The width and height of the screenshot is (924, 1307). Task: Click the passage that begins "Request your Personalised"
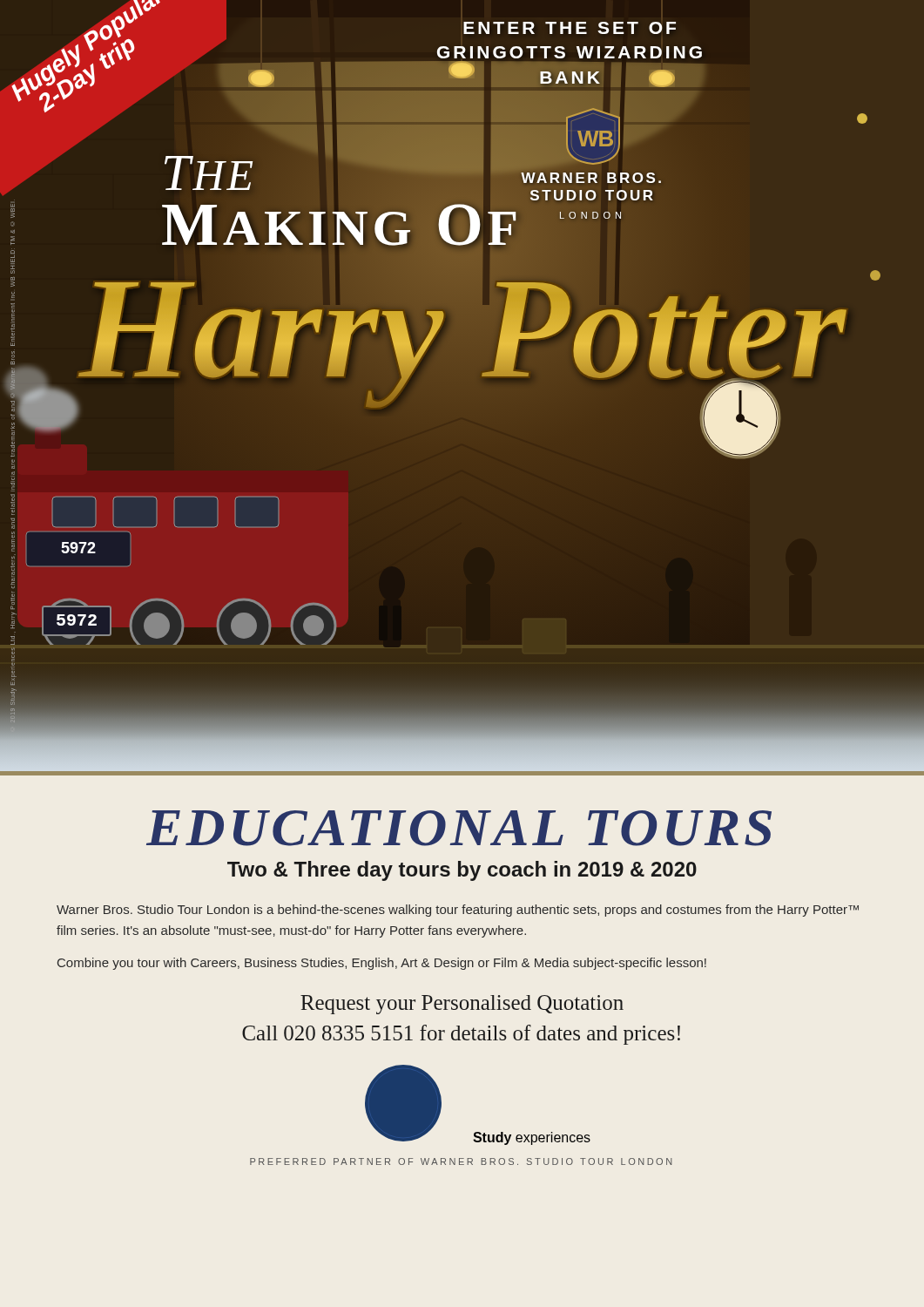click(462, 1018)
